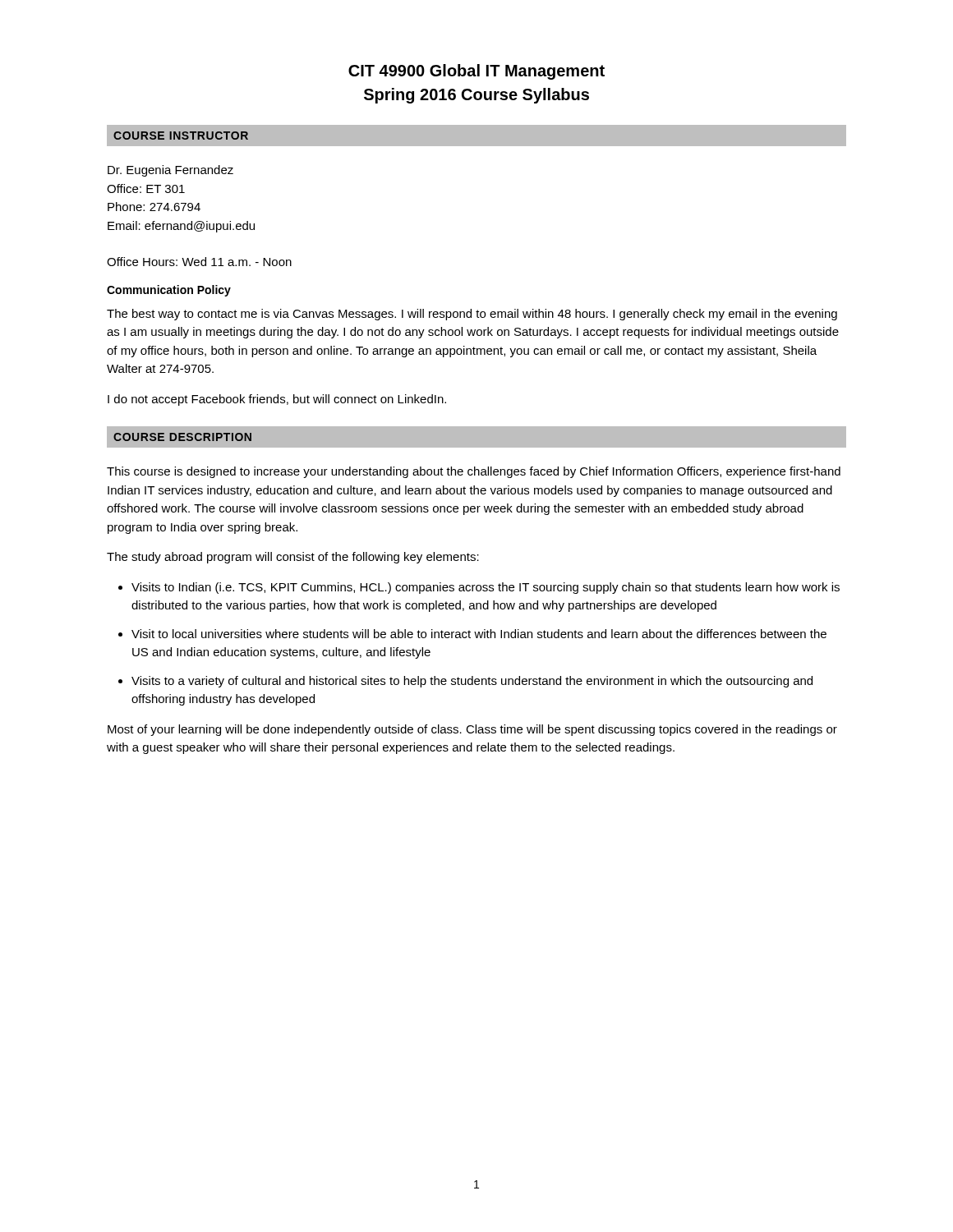
Task: Locate the text block starting "COURSE INSTRUCTOR"
Action: (181, 136)
